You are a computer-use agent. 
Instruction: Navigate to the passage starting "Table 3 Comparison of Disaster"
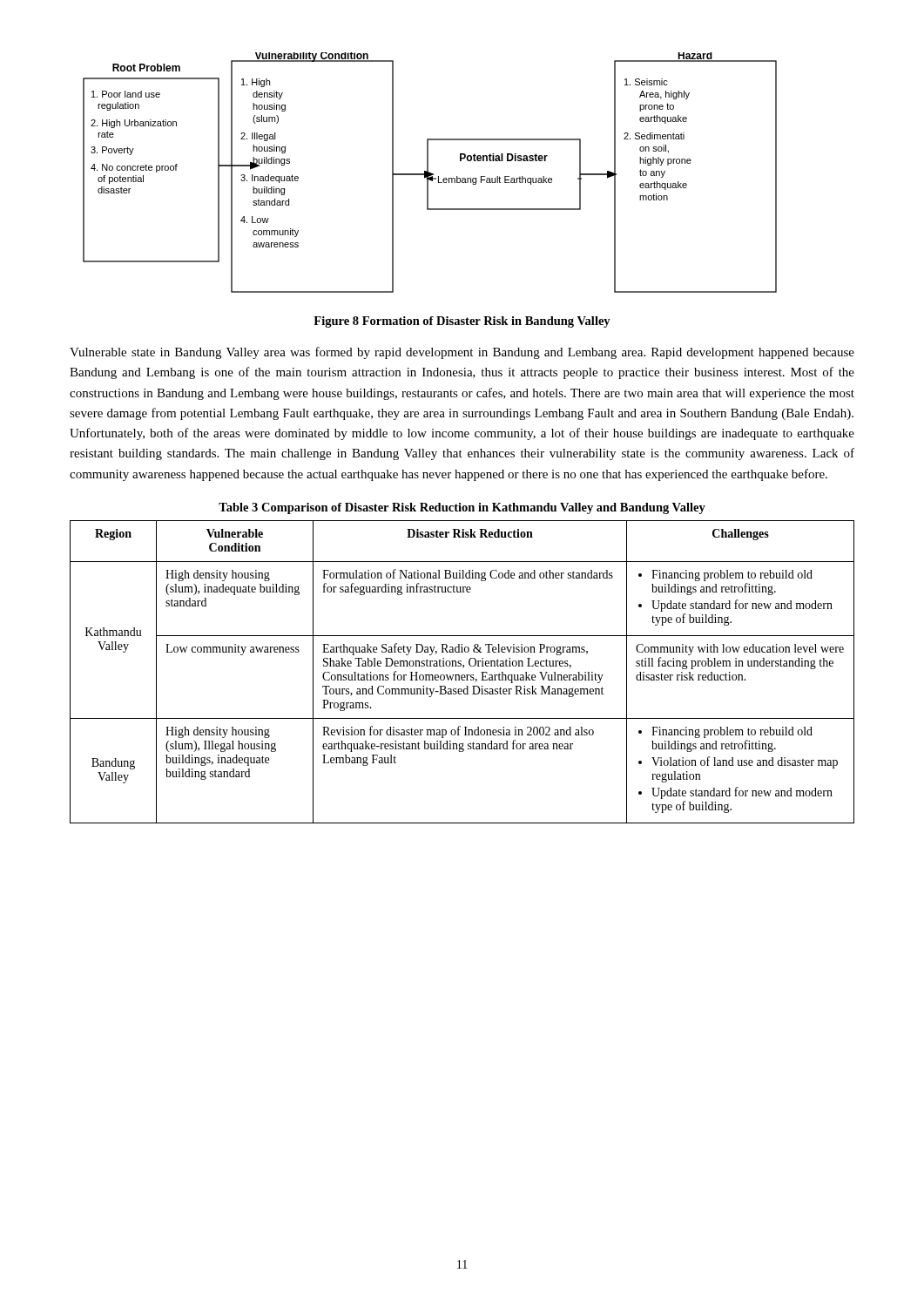coord(462,507)
